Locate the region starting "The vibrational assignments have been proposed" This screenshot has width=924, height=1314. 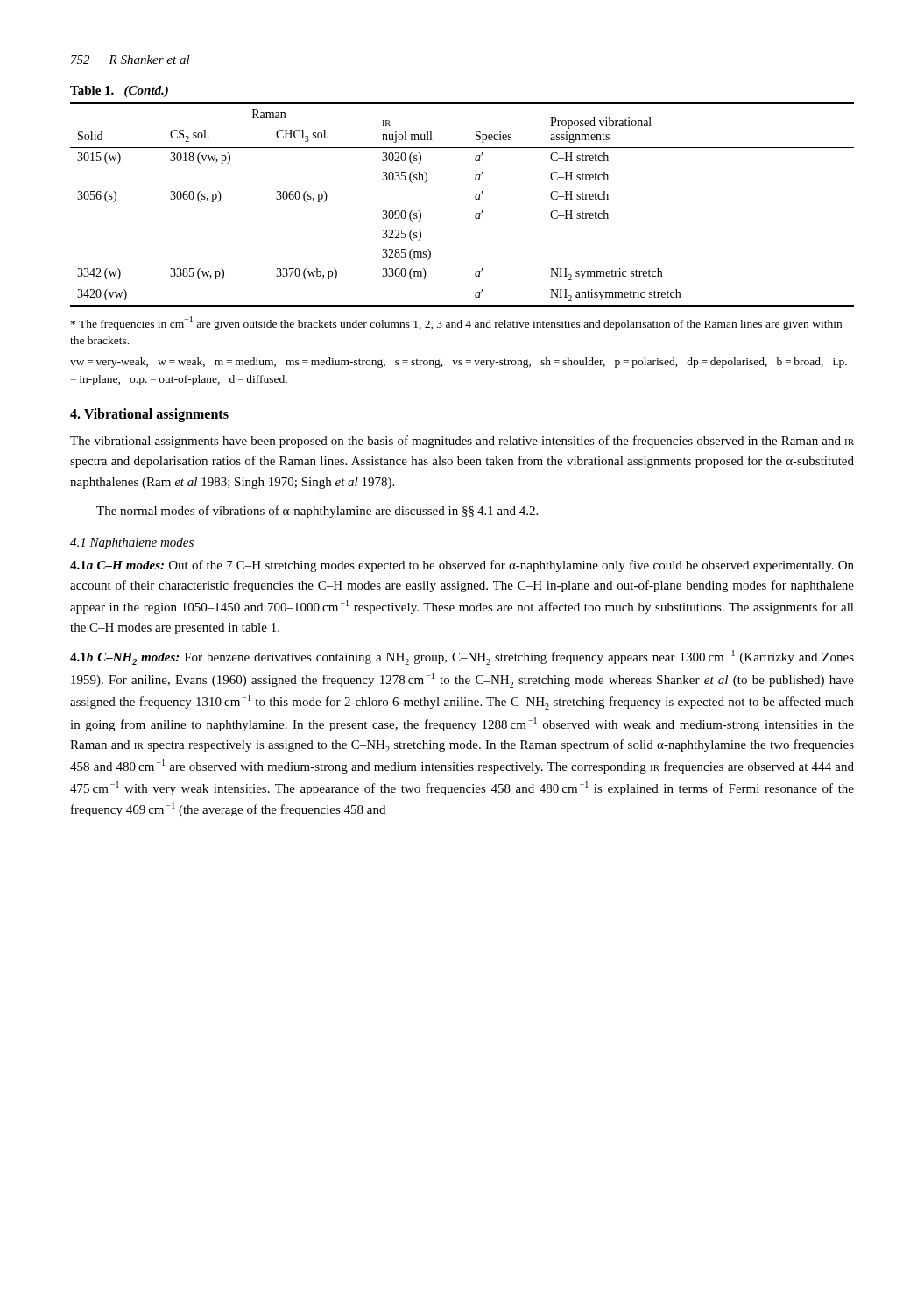(x=462, y=461)
